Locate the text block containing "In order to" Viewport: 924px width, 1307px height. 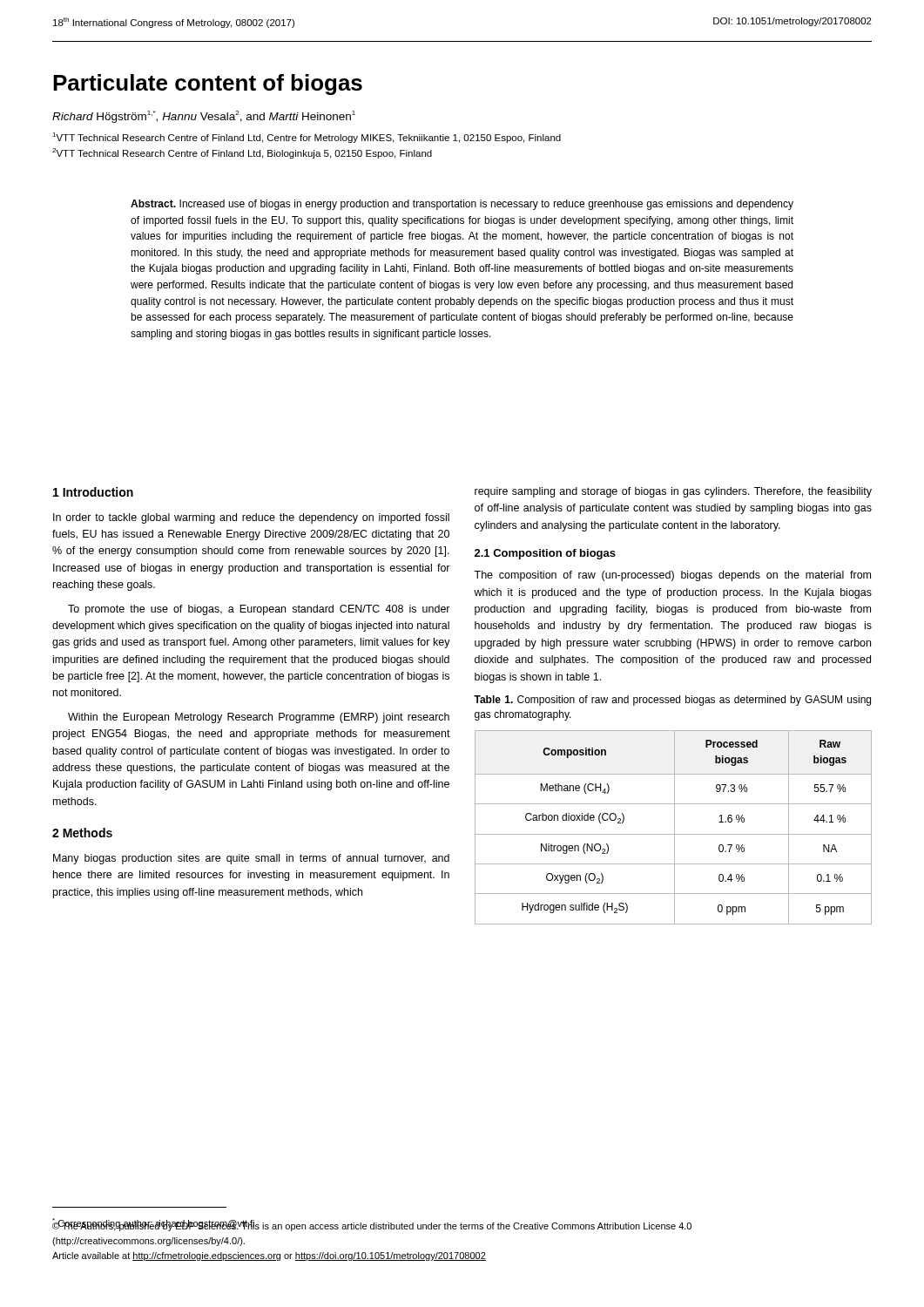251,660
